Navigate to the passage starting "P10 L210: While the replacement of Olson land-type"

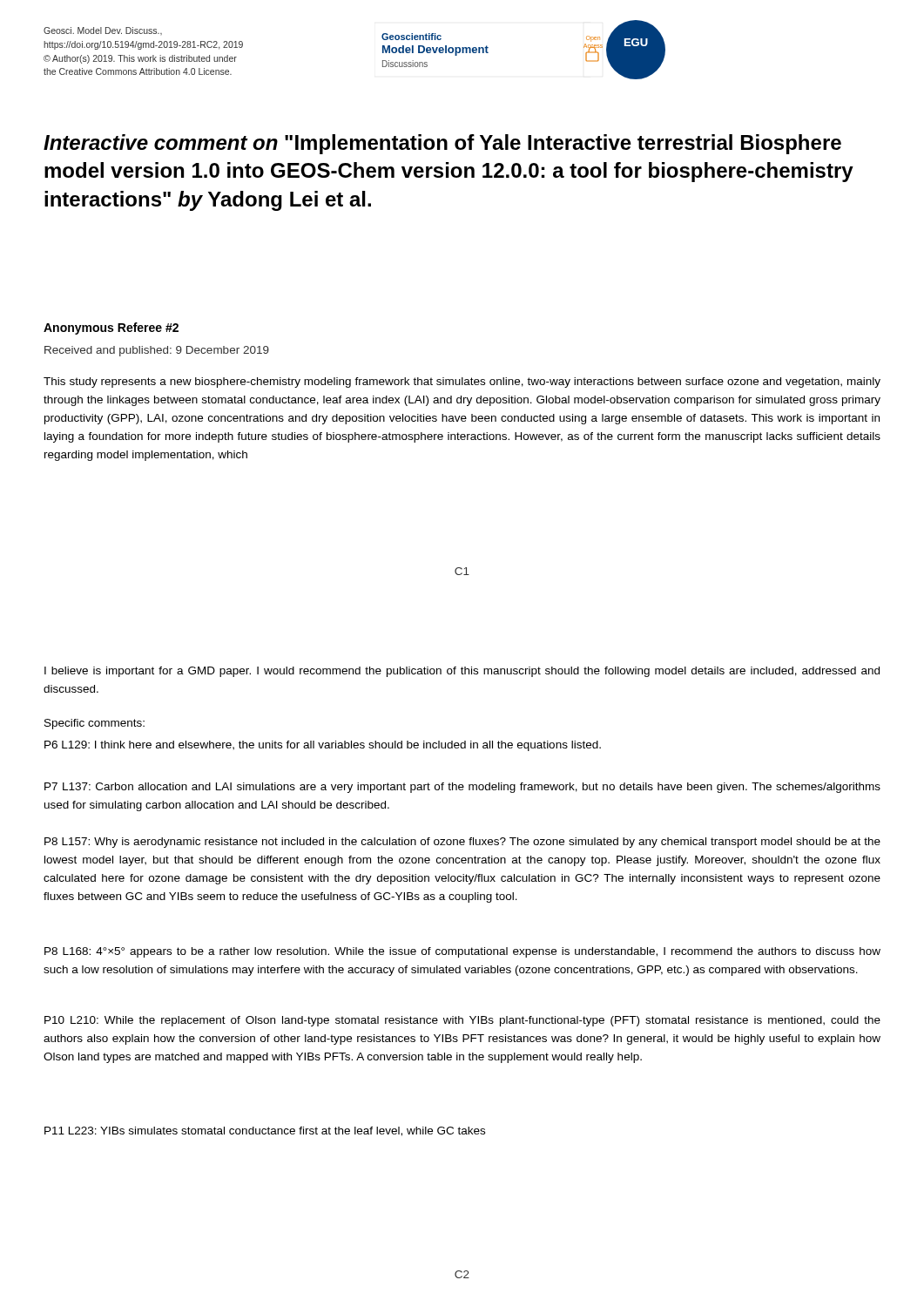coord(462,1038)
